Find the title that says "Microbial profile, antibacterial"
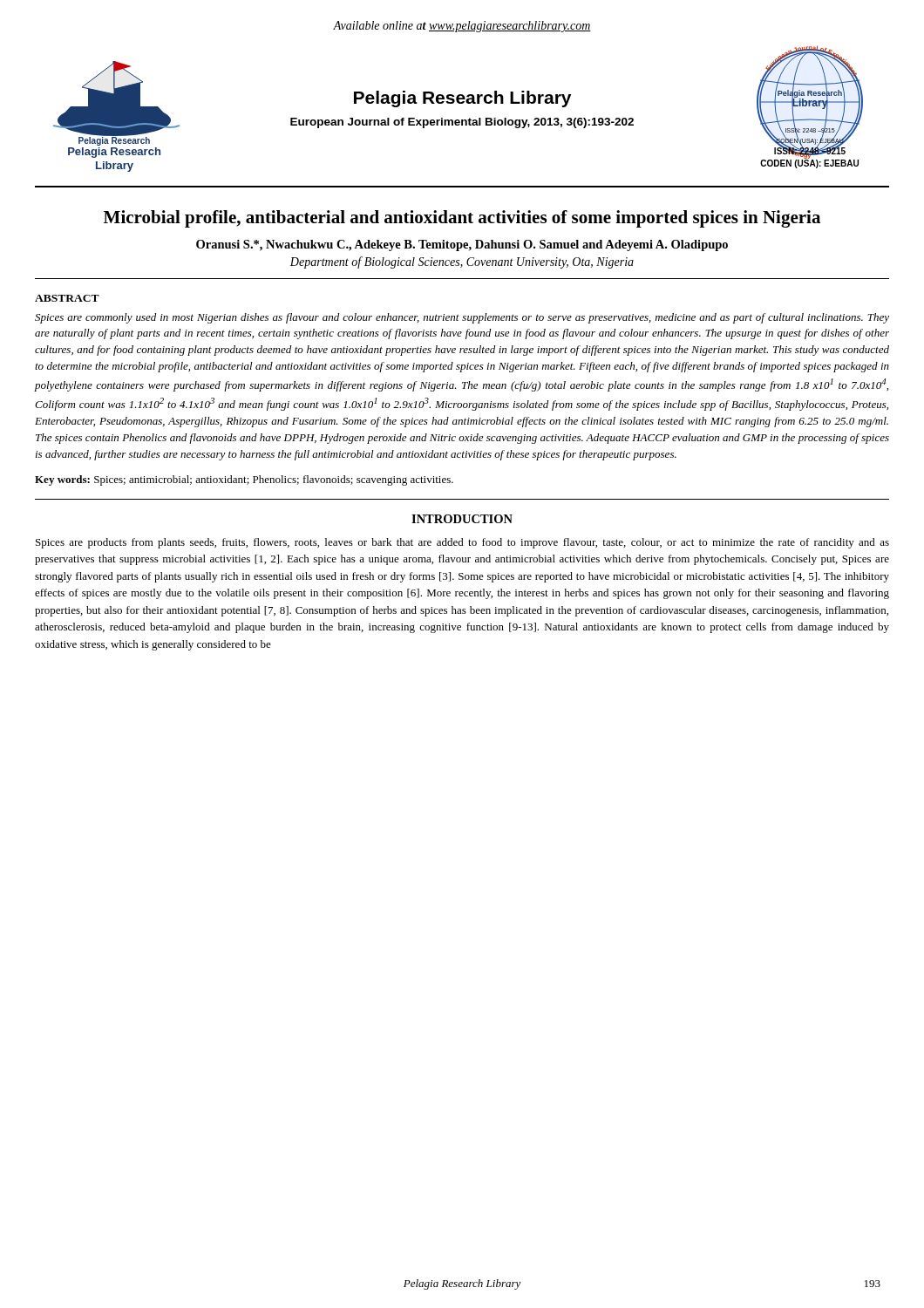 (462, 217)
